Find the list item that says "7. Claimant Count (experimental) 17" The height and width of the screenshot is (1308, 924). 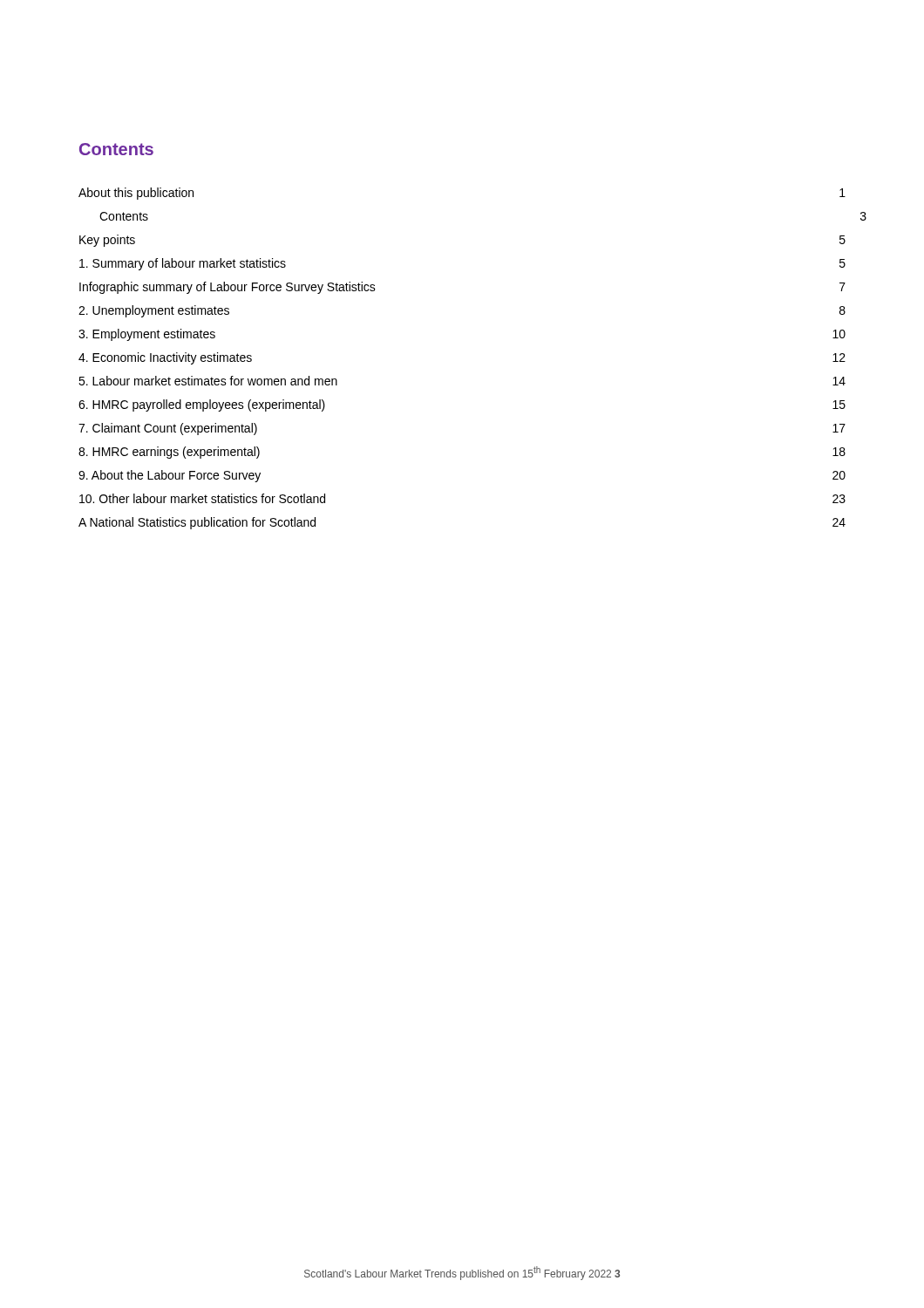(171, 429)
